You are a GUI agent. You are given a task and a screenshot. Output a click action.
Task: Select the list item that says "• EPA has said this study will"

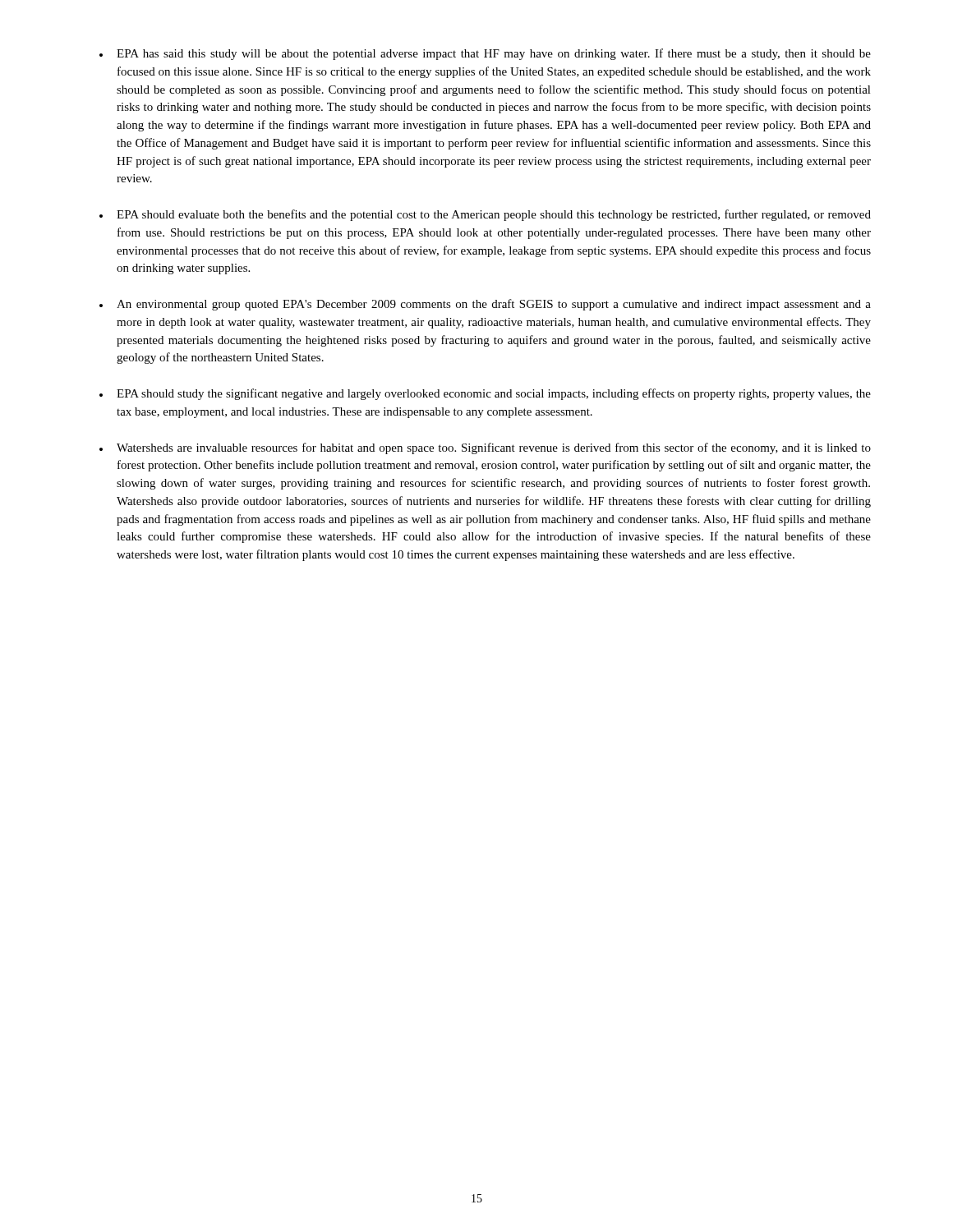pyautogui.click(x=485, y=117)
